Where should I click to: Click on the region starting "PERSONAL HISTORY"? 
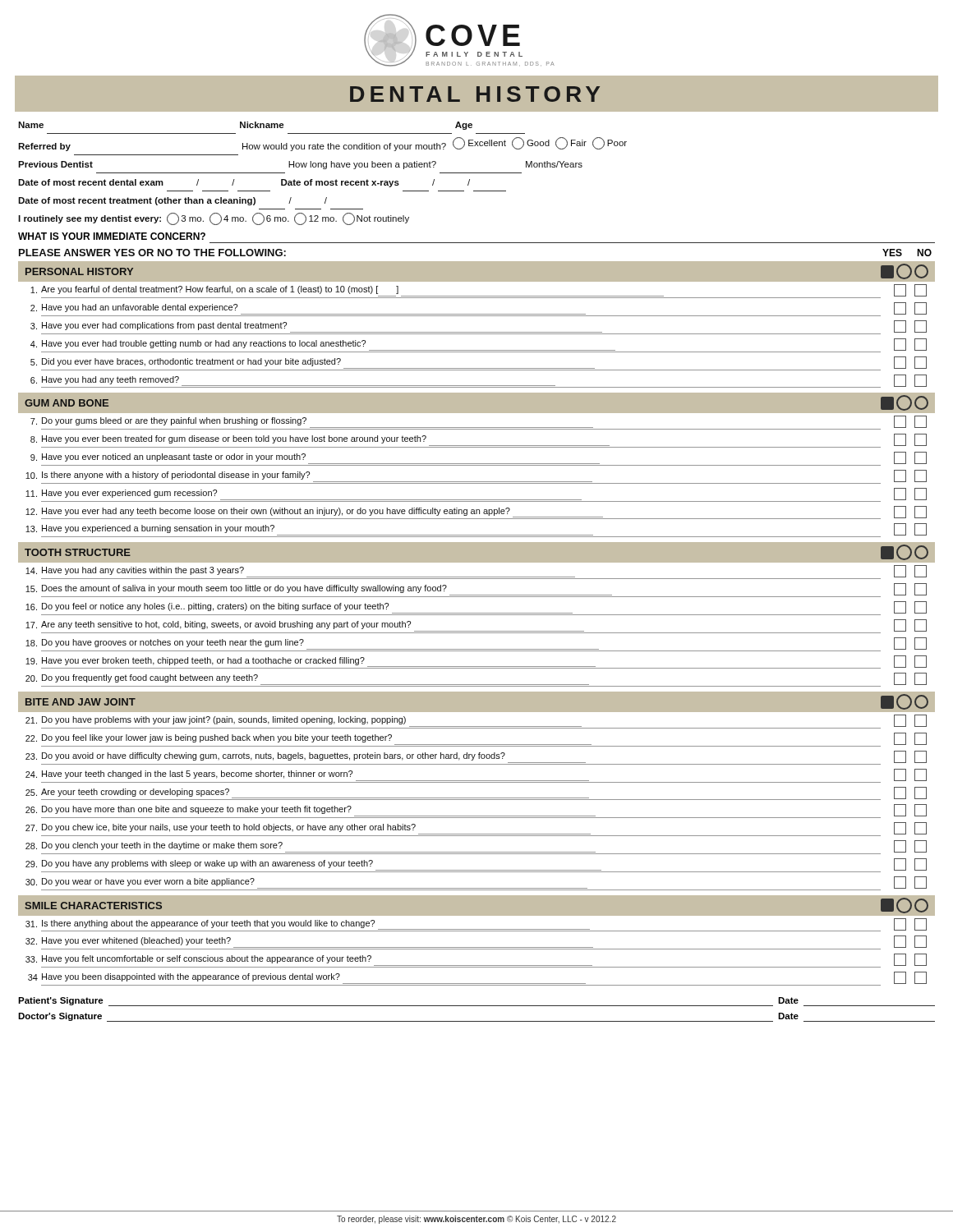click(476, 272)
